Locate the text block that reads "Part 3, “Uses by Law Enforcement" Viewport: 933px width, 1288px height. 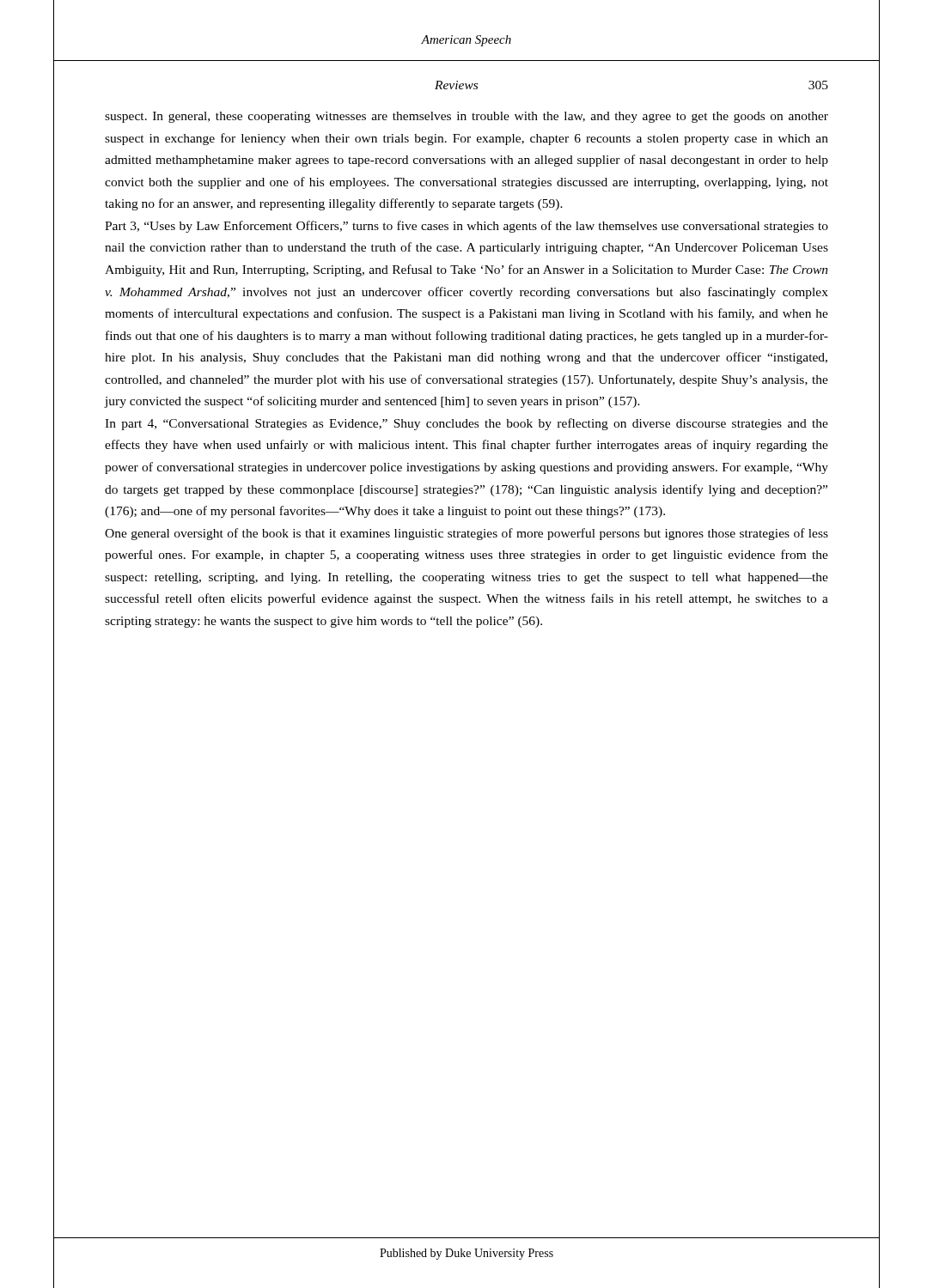466,313
